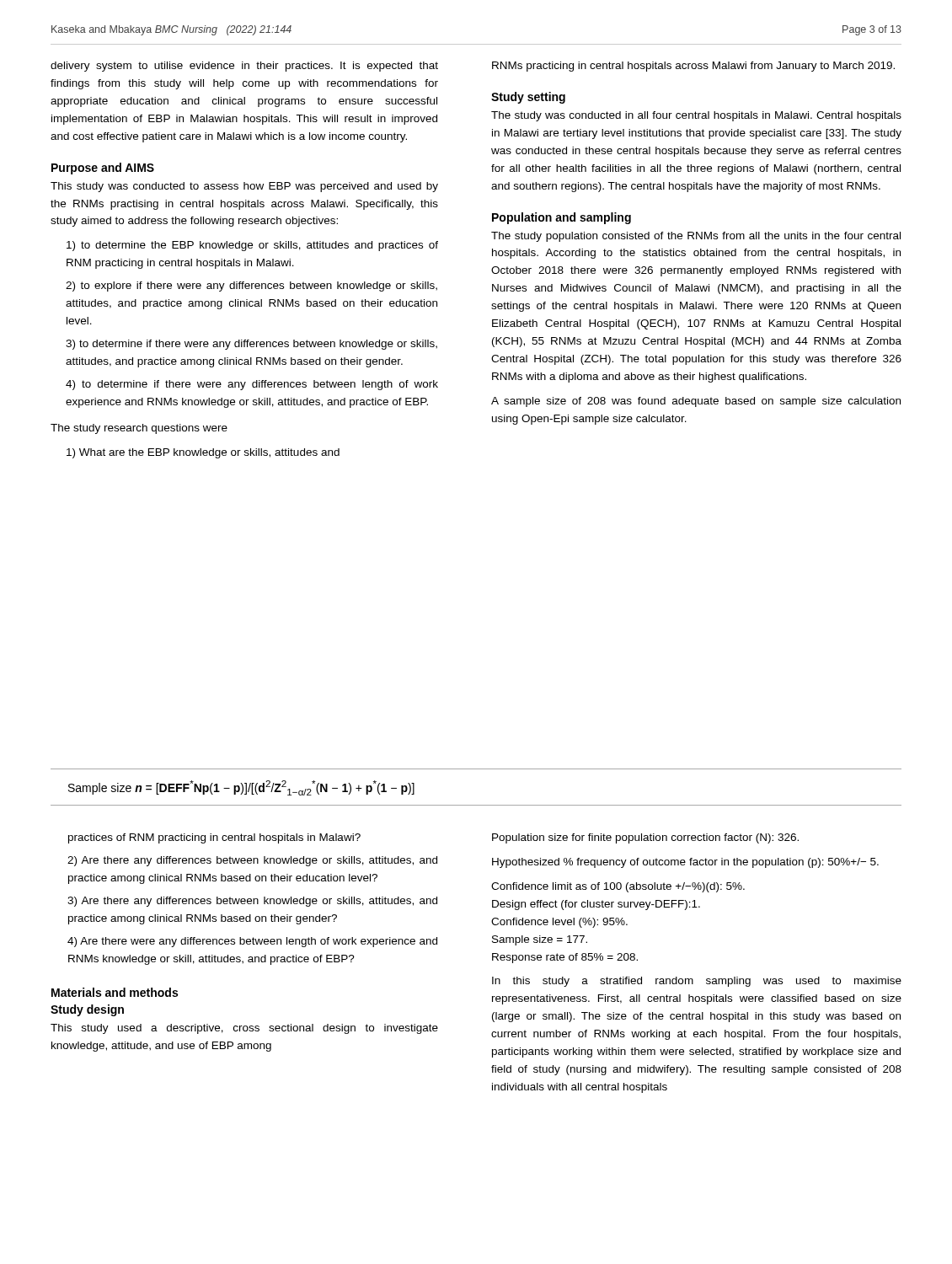Find the passage starting "The study research questions were"
Screen dimensions: 1264x952
click(139, 427)
